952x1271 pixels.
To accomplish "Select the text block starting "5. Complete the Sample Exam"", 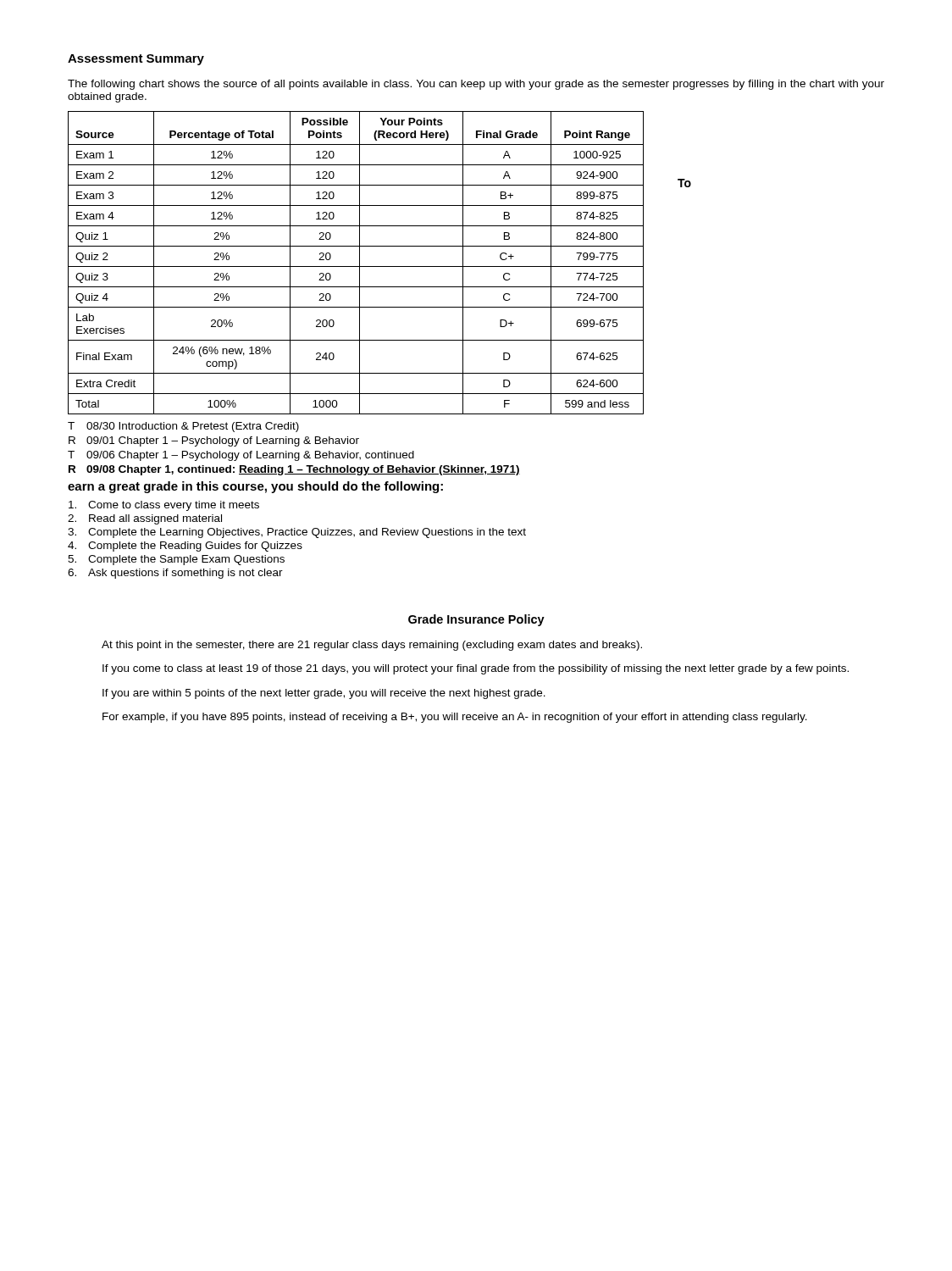I will point(176,560).
